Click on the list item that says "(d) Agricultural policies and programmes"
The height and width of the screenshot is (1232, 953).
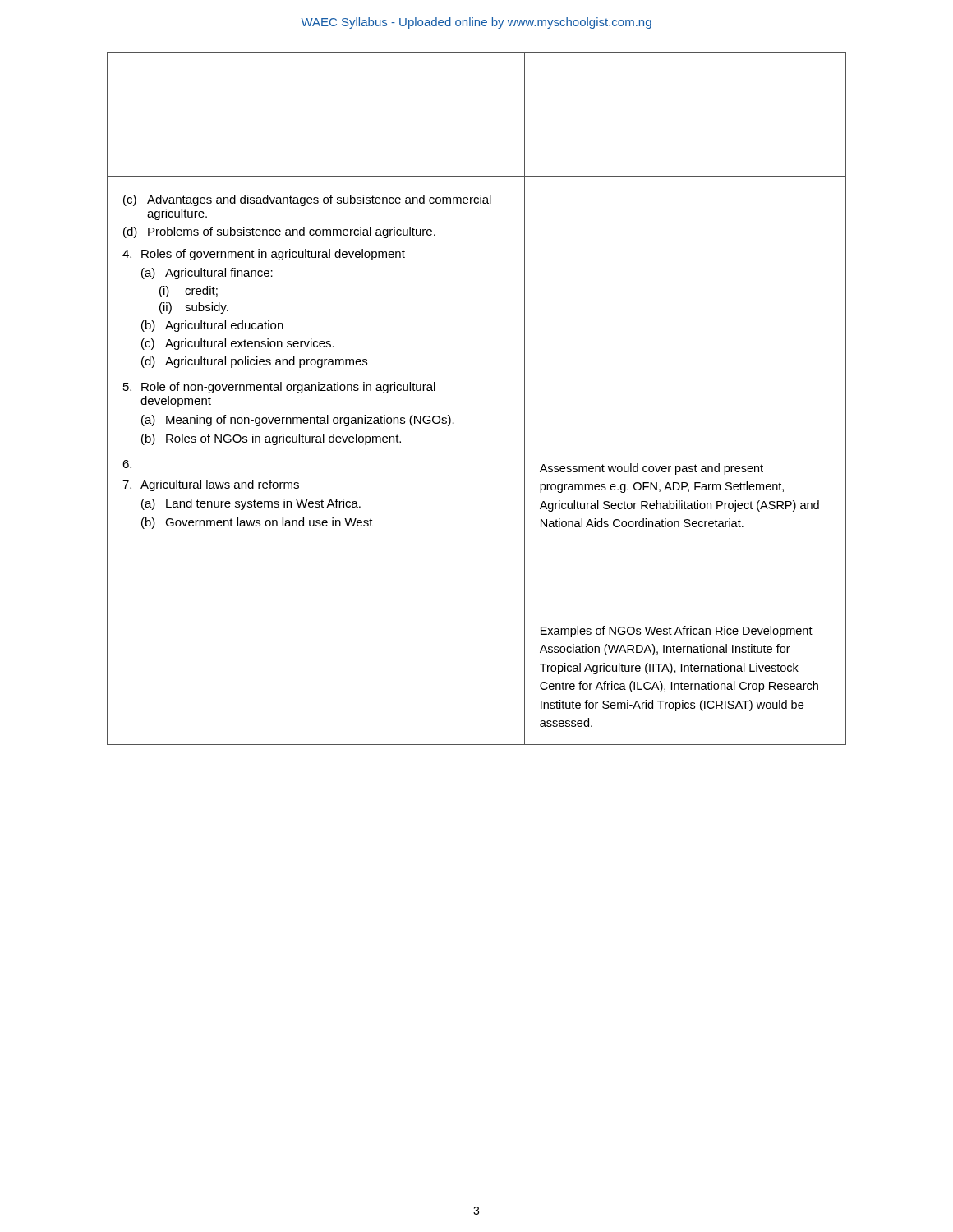pos(254,361)
